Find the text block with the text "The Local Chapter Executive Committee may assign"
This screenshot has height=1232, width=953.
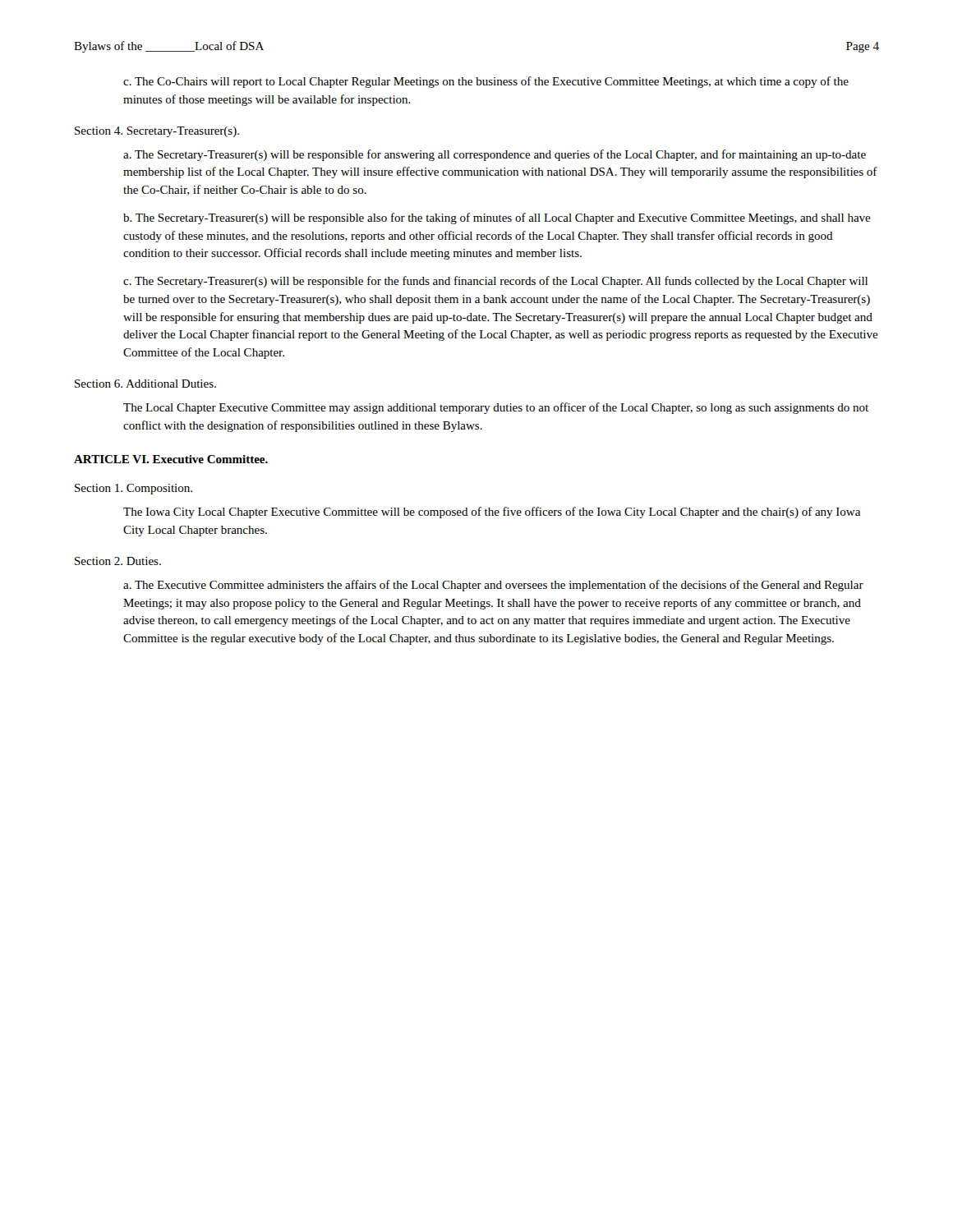496,416
